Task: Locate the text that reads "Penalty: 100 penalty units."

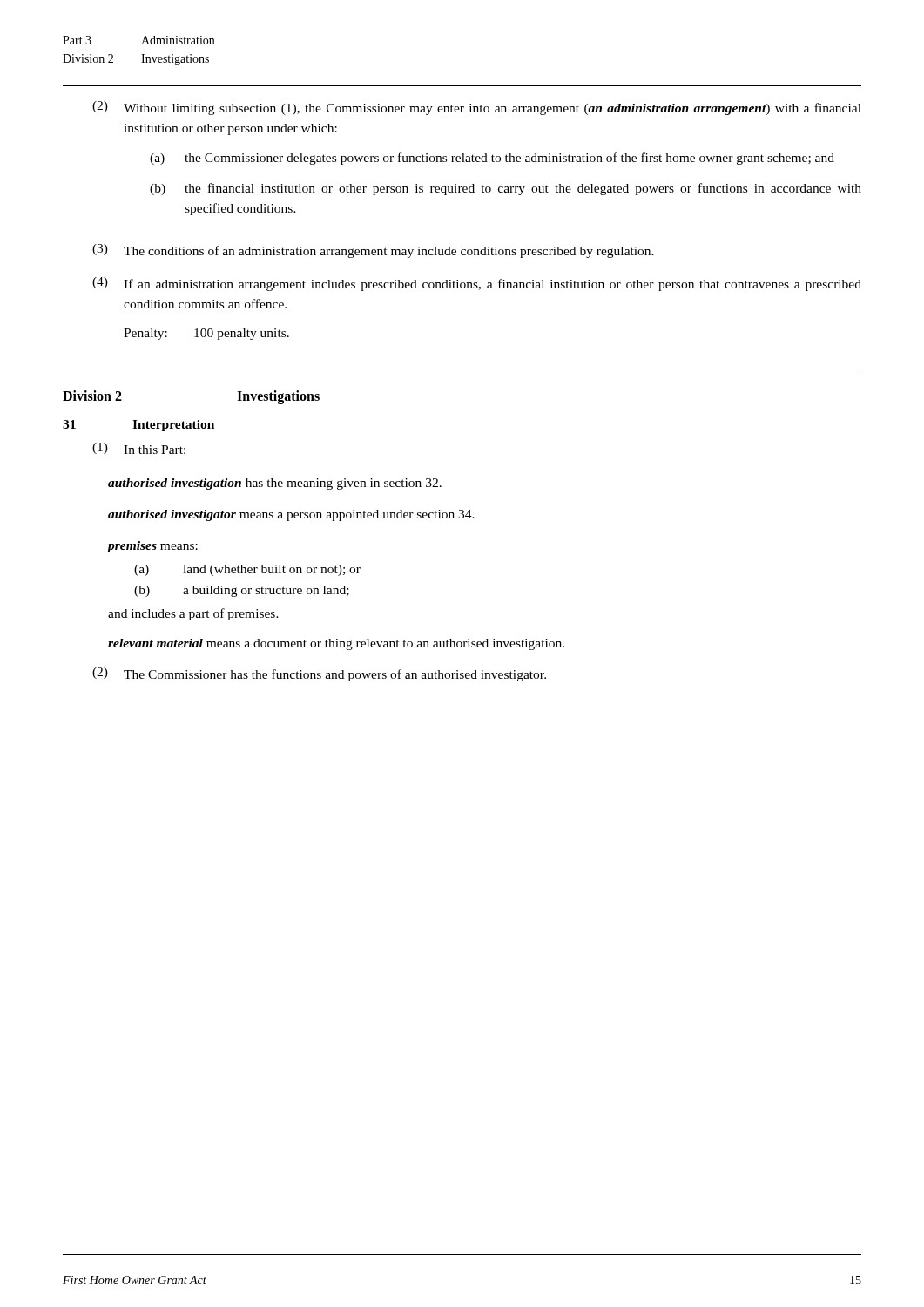Action: [x=206, y=334]
